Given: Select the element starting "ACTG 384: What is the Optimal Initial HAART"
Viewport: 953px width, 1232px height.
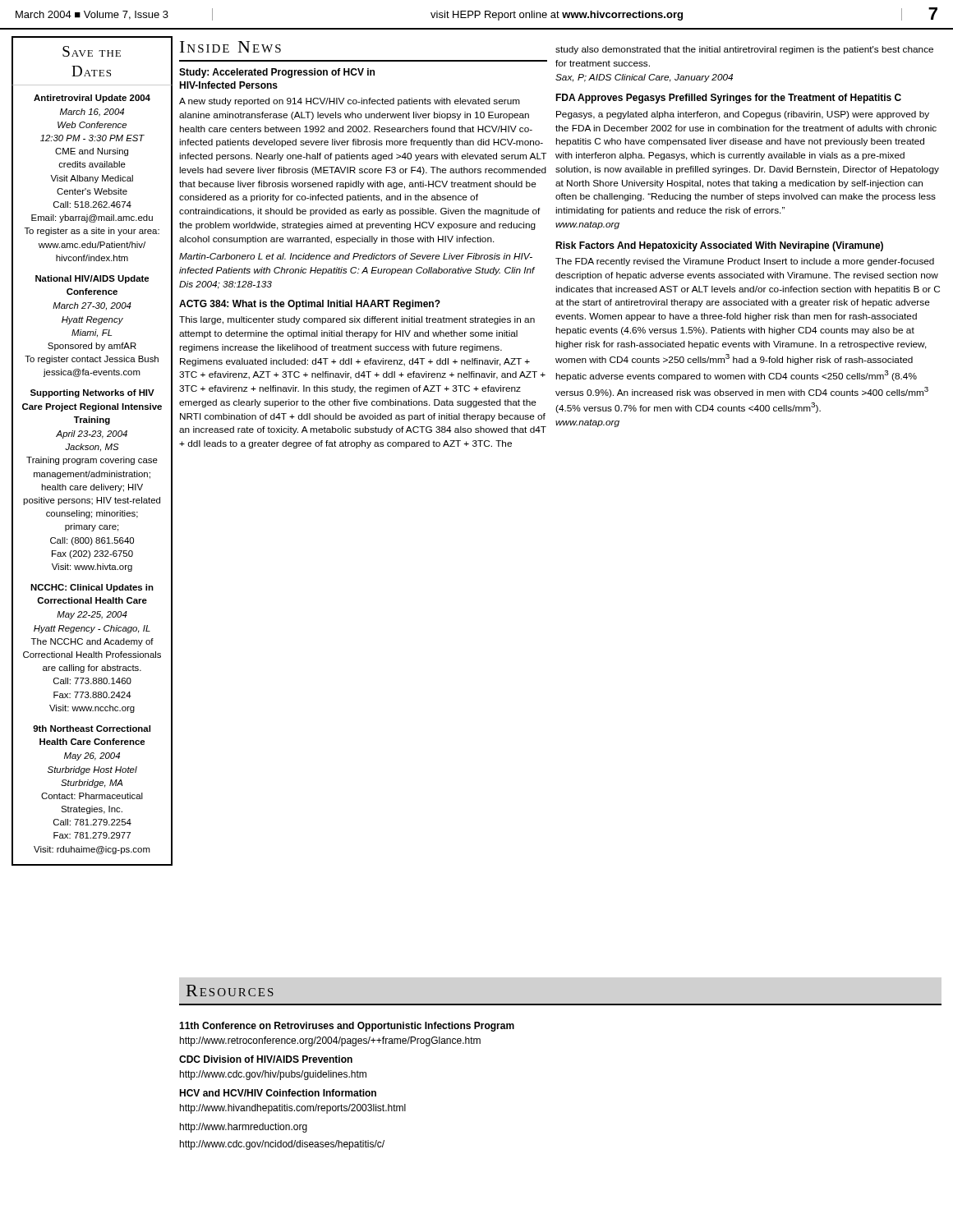Looking at the screenshot, I should tap(310, 304).
